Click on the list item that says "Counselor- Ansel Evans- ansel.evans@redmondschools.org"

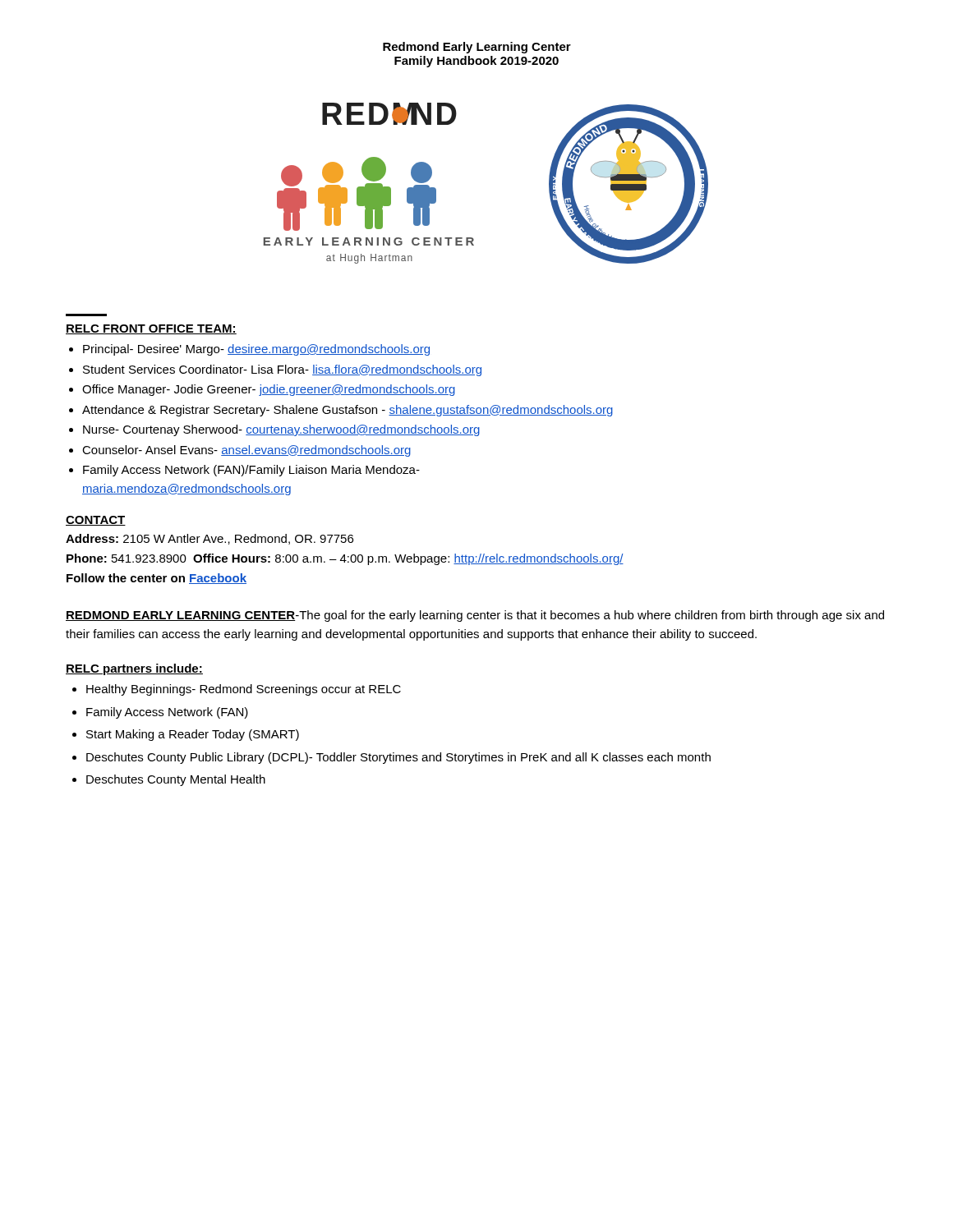[x=247, y=449]
